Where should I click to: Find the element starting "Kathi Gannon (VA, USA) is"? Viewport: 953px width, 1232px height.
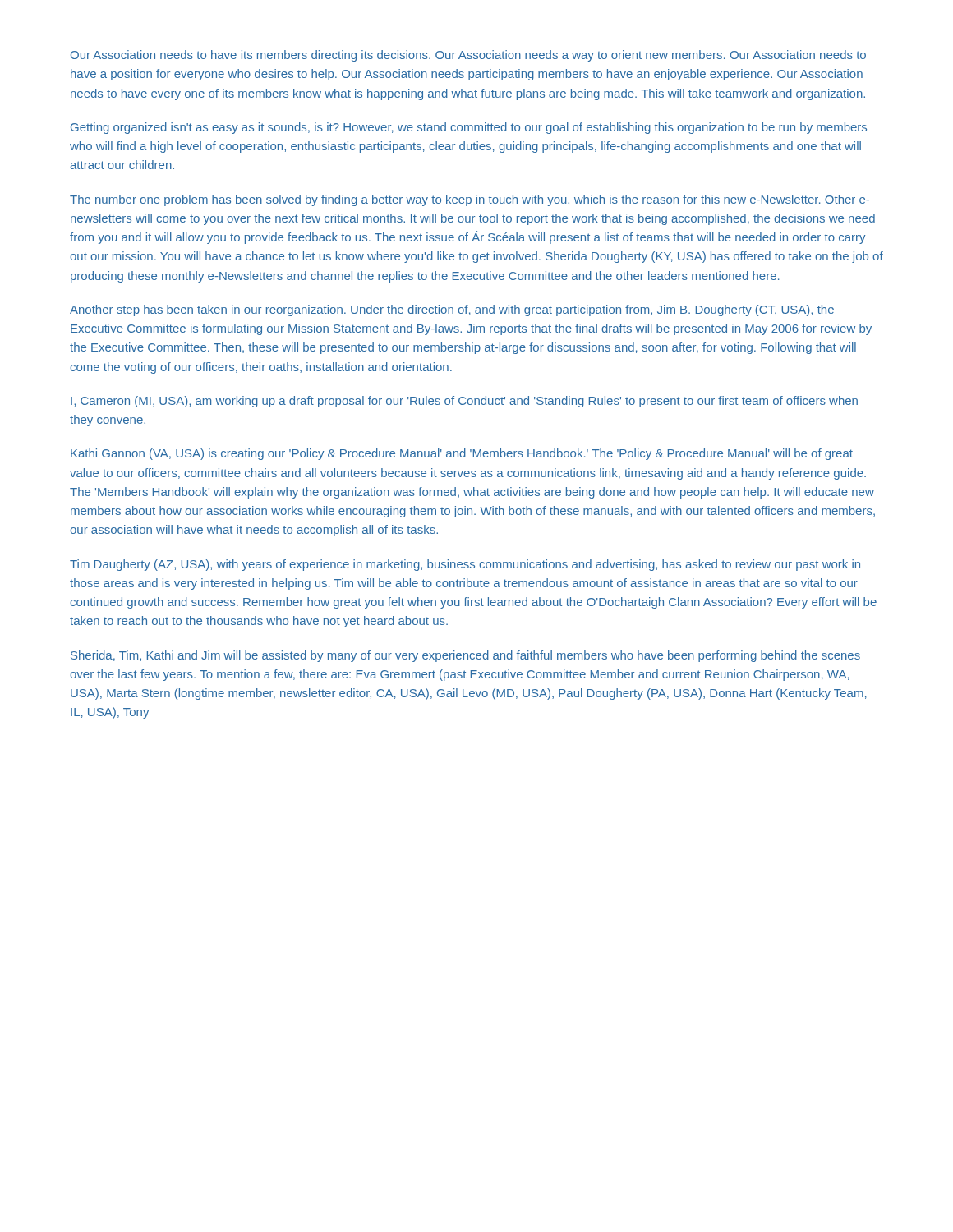(x=473, y=491)
